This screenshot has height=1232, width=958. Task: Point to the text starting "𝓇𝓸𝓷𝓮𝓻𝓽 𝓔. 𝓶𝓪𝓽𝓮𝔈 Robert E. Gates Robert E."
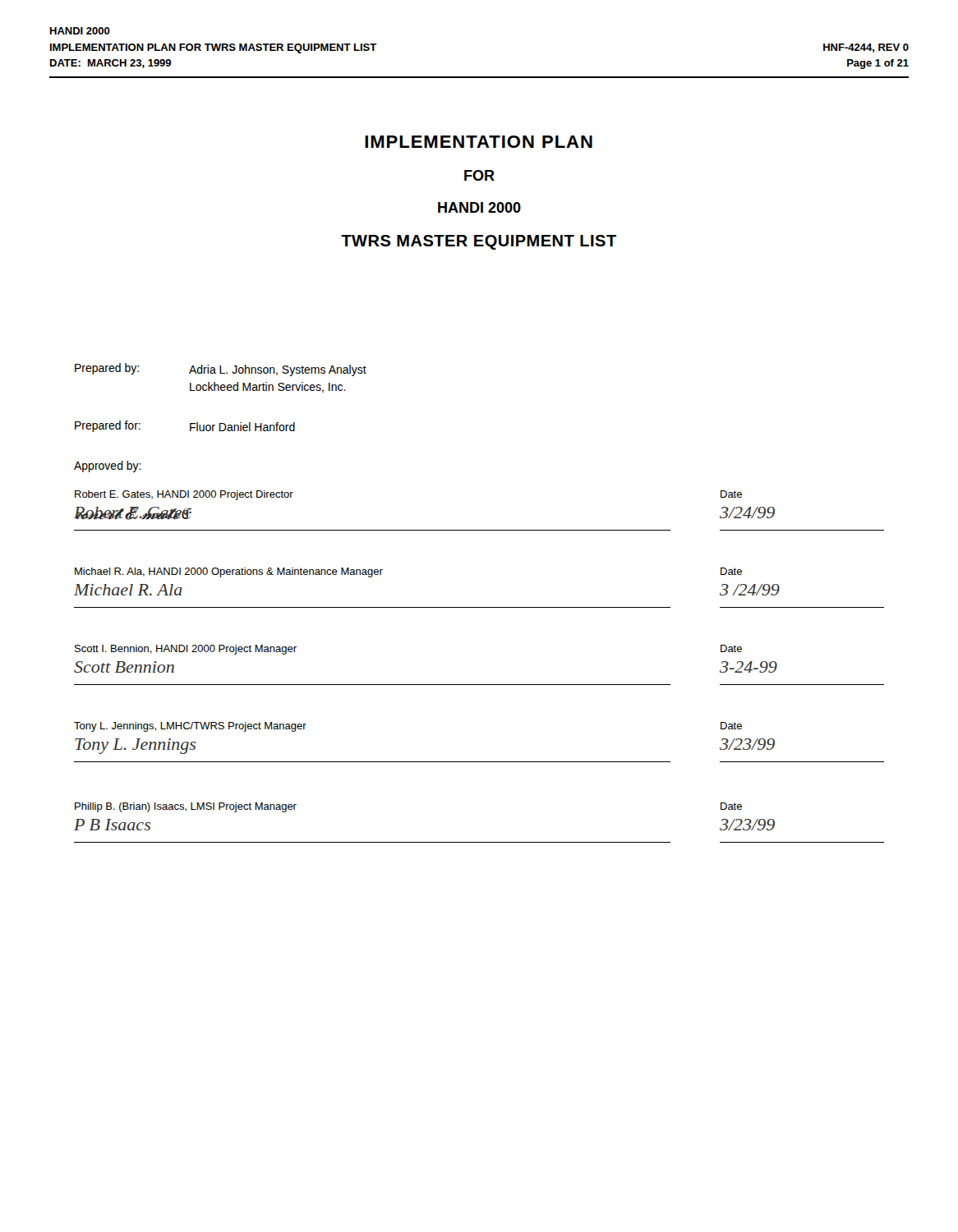(x=184, y=496)
